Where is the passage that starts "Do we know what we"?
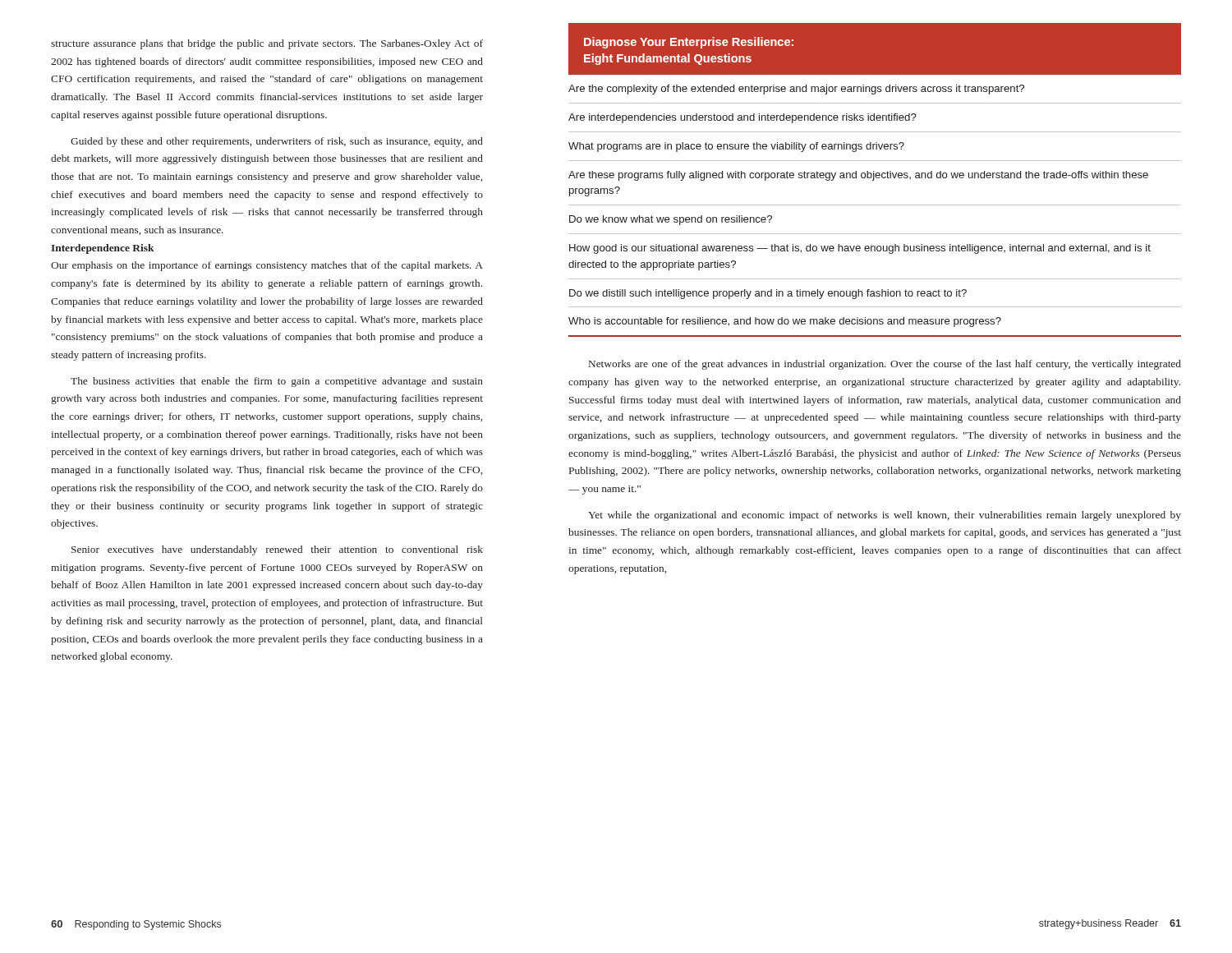1232x953 pixels. 670,219
